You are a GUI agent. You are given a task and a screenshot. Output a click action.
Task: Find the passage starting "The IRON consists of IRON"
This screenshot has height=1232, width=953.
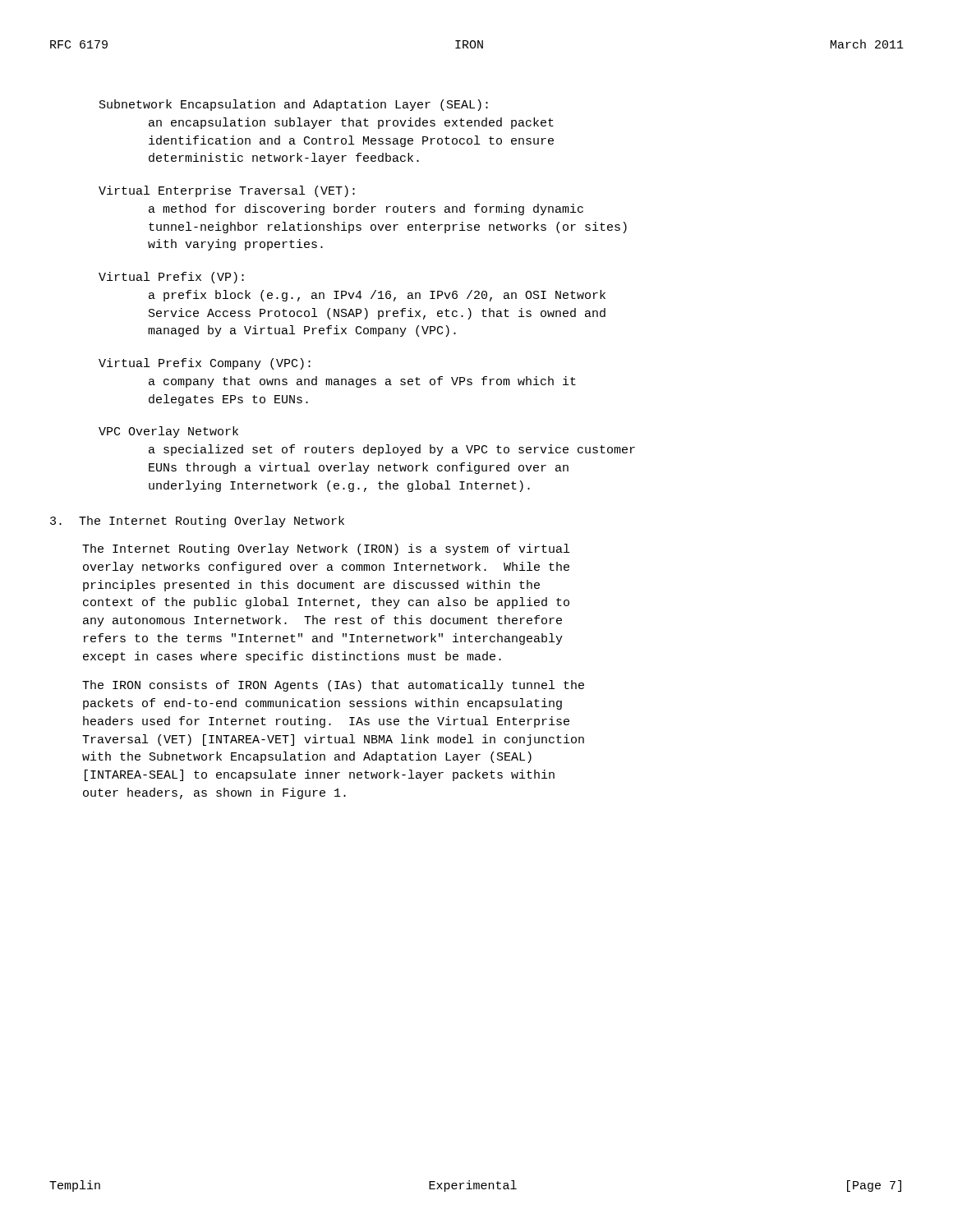(334, 740)
